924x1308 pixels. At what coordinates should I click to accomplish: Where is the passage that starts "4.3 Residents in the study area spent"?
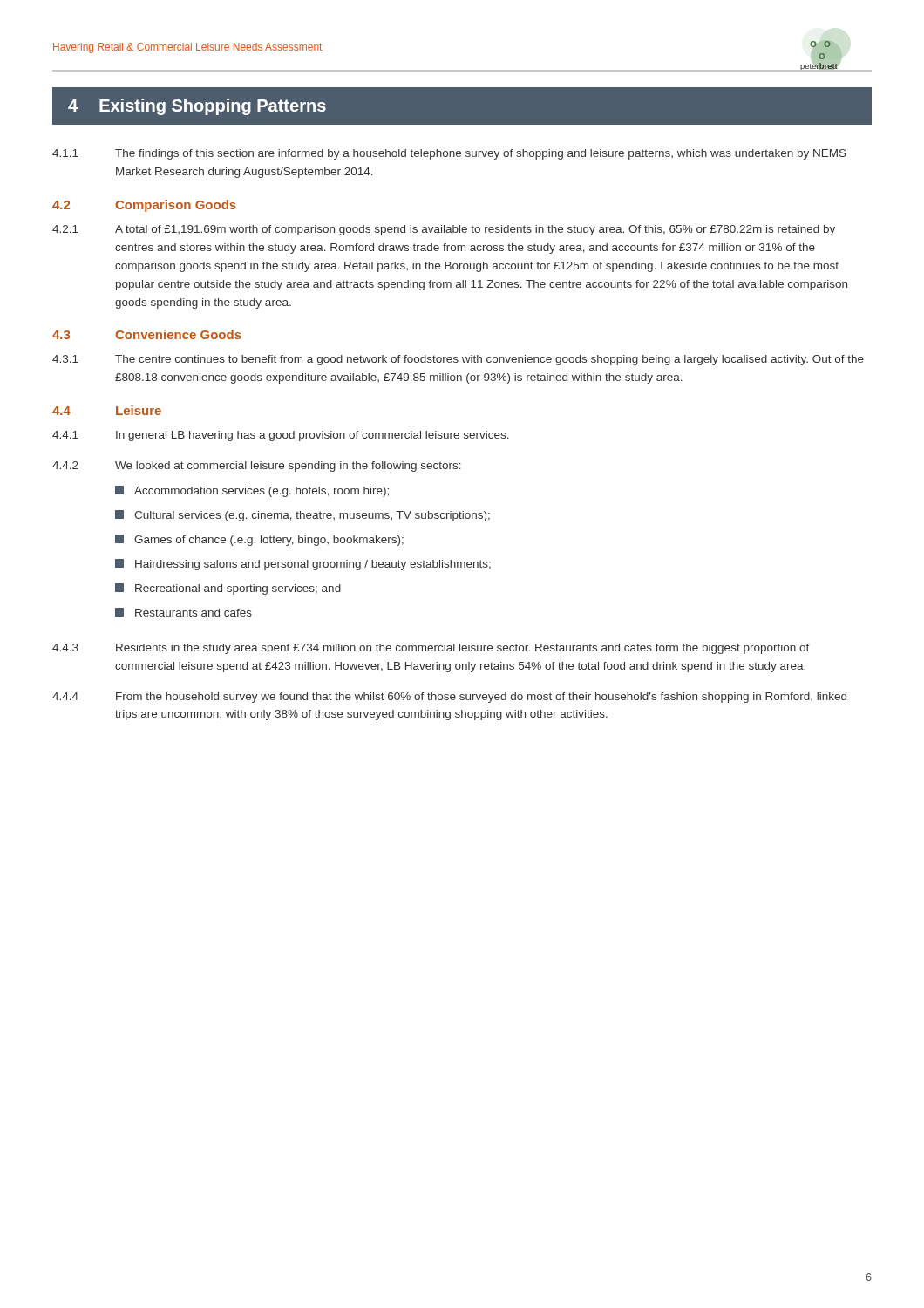click(x=462, y=657)
